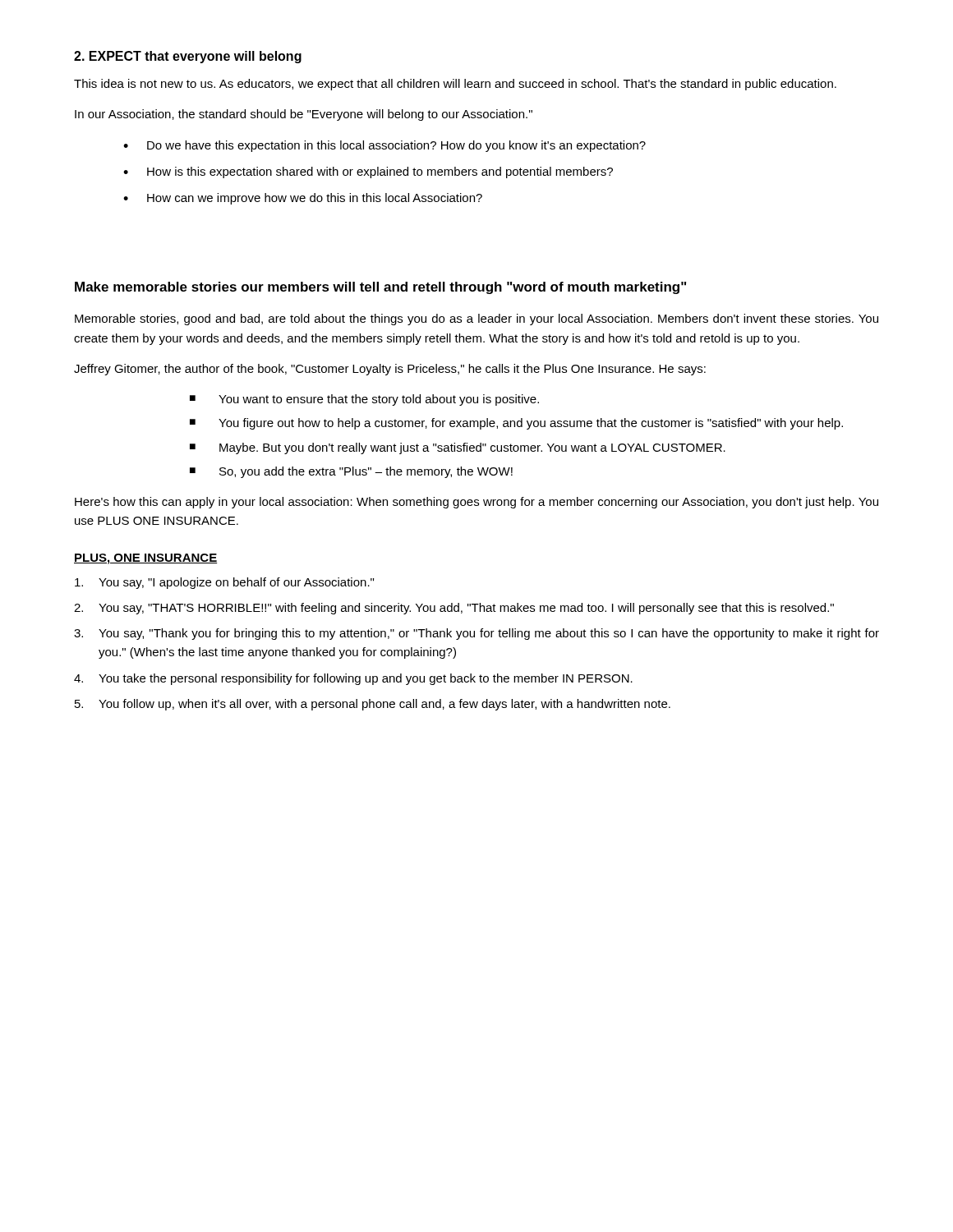Point to the text block starting "Jeffrey Gitomer, the"
Viewport: 953px width, 1232px height.
390,368
